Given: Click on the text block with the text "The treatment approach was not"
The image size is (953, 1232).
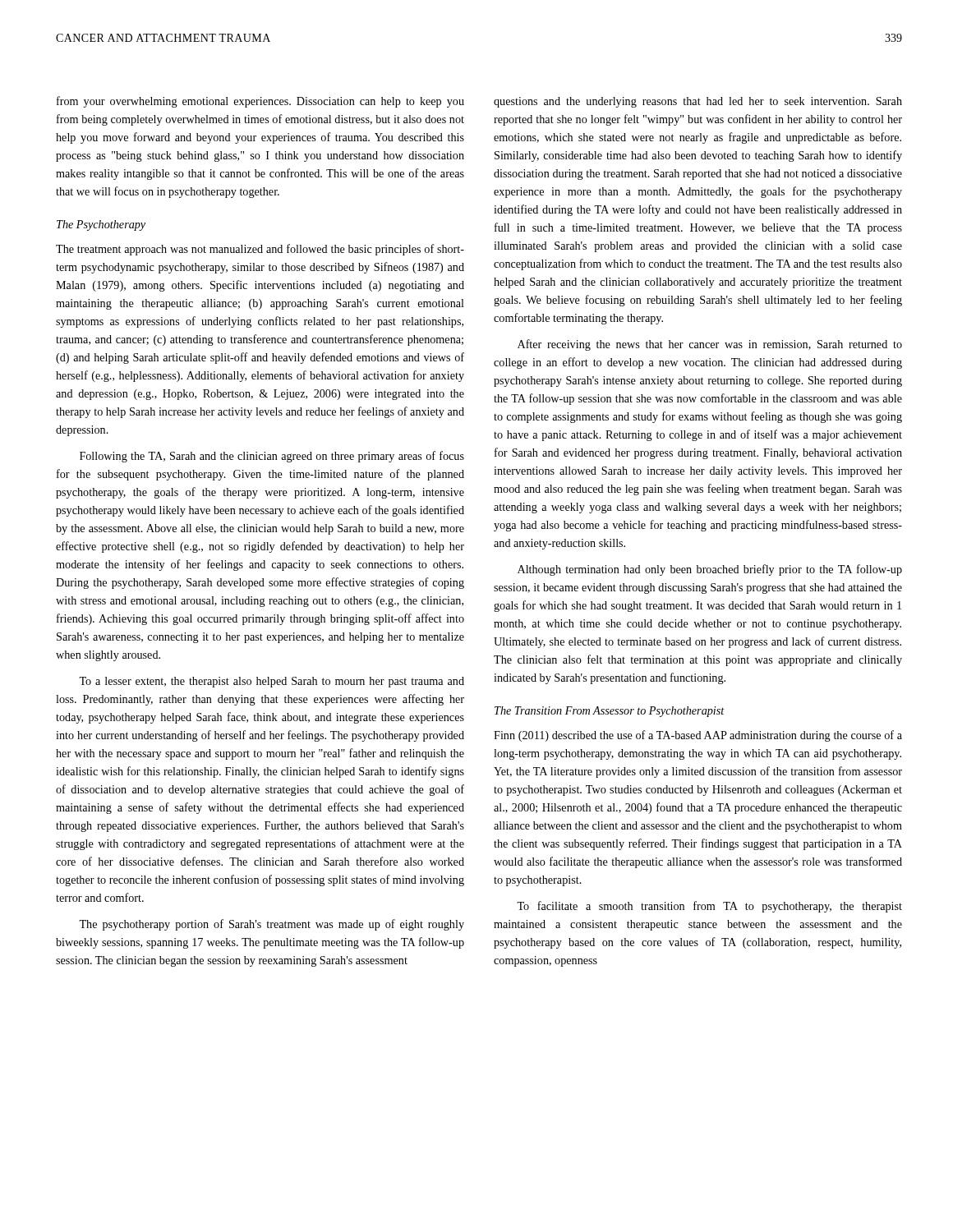Looking at the screenshot, I should click(x=260, y=604).
